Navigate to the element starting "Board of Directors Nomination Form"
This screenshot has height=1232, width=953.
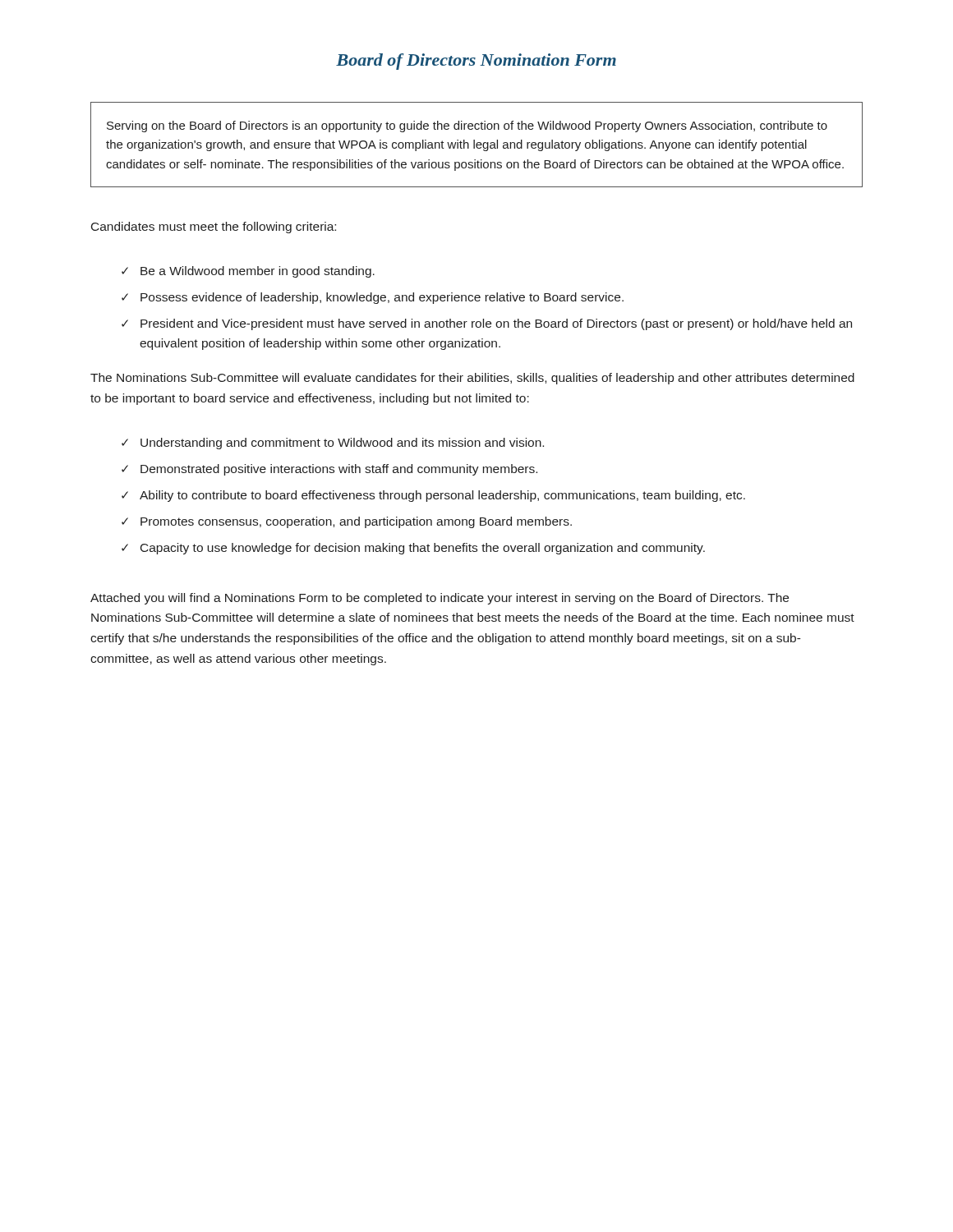coord(476,60)
